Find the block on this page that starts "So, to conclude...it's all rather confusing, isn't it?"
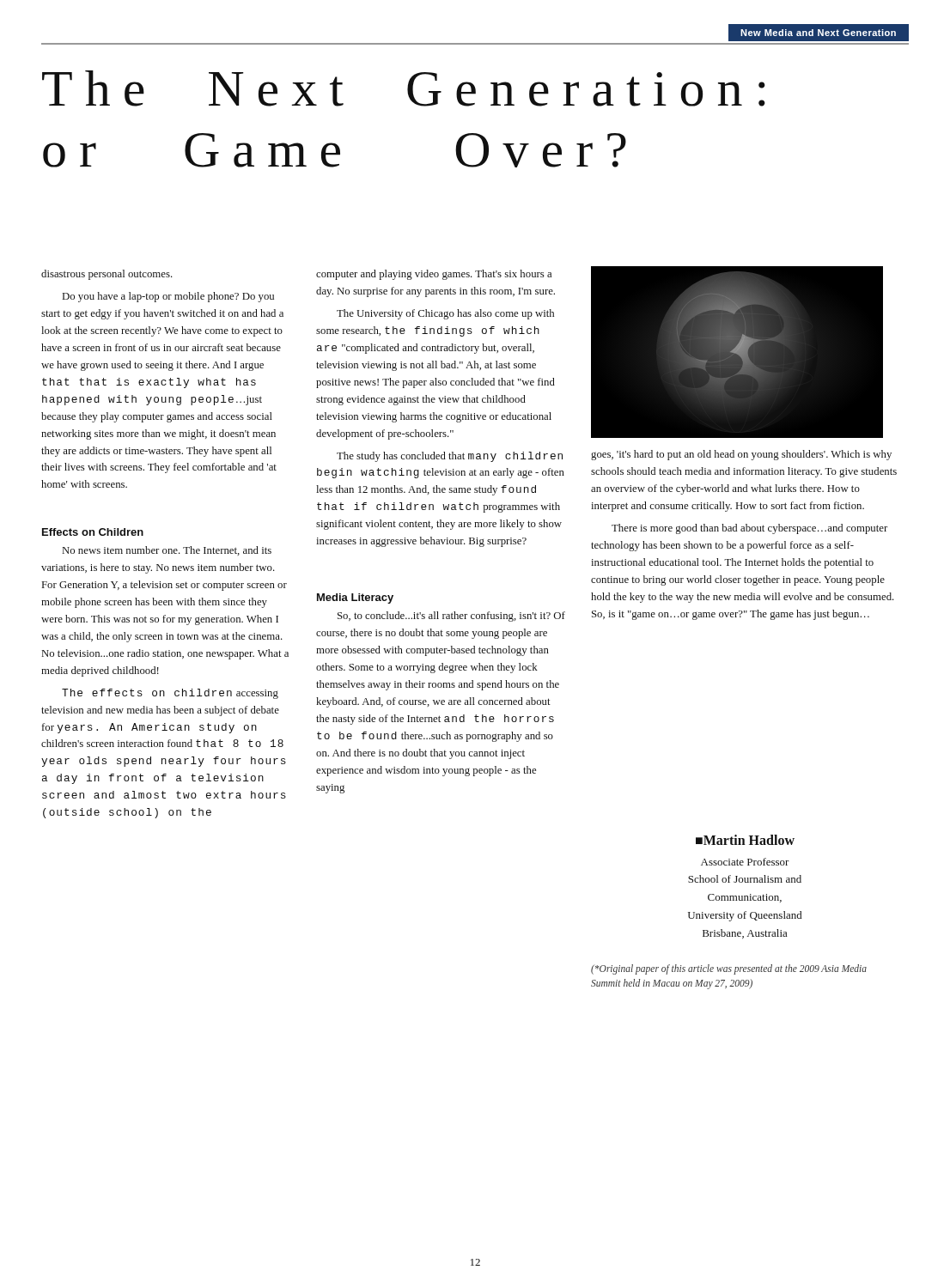950x1288 pixels. [x=441, y=702]
